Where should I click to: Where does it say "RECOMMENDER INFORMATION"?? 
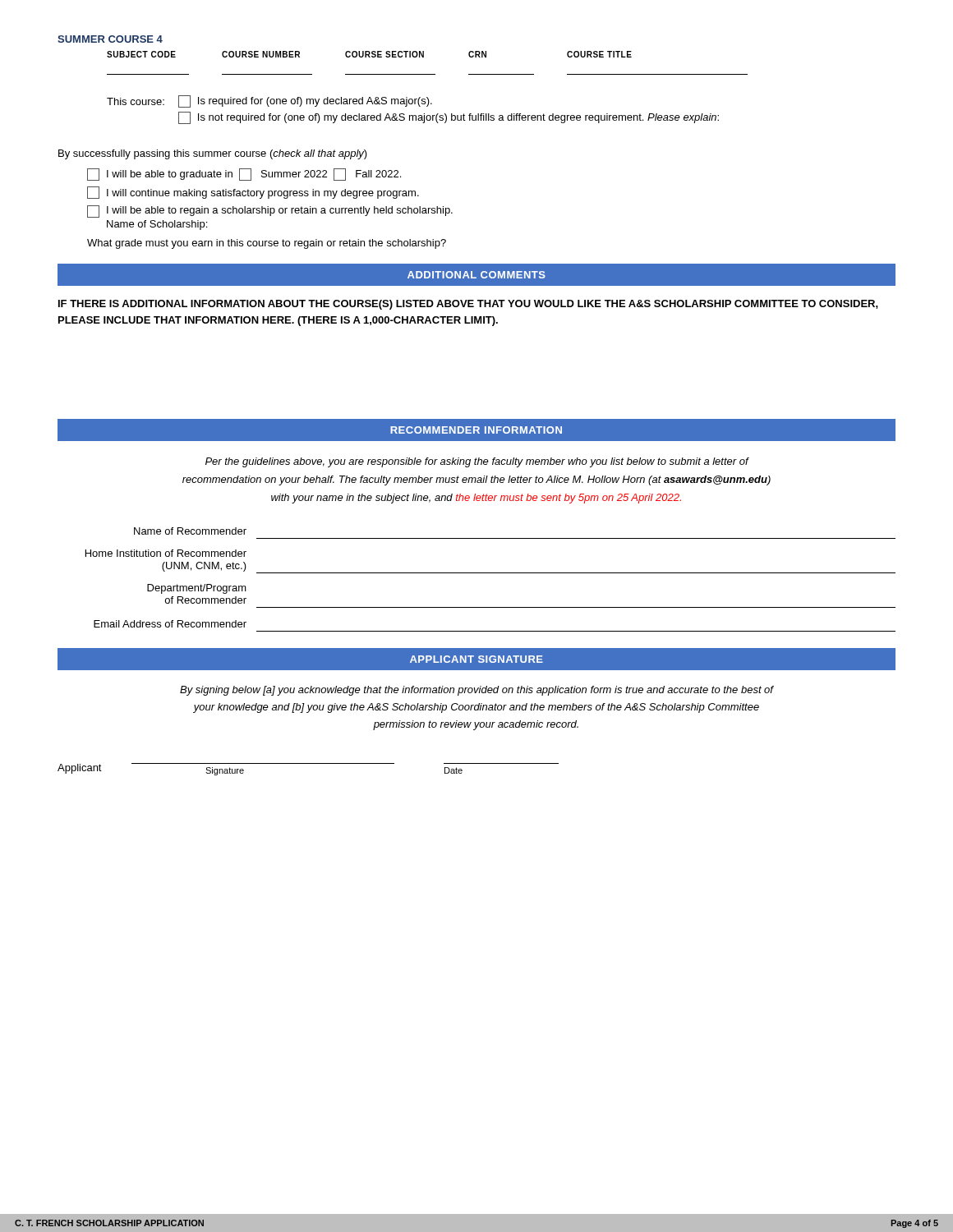click(476, 430)
